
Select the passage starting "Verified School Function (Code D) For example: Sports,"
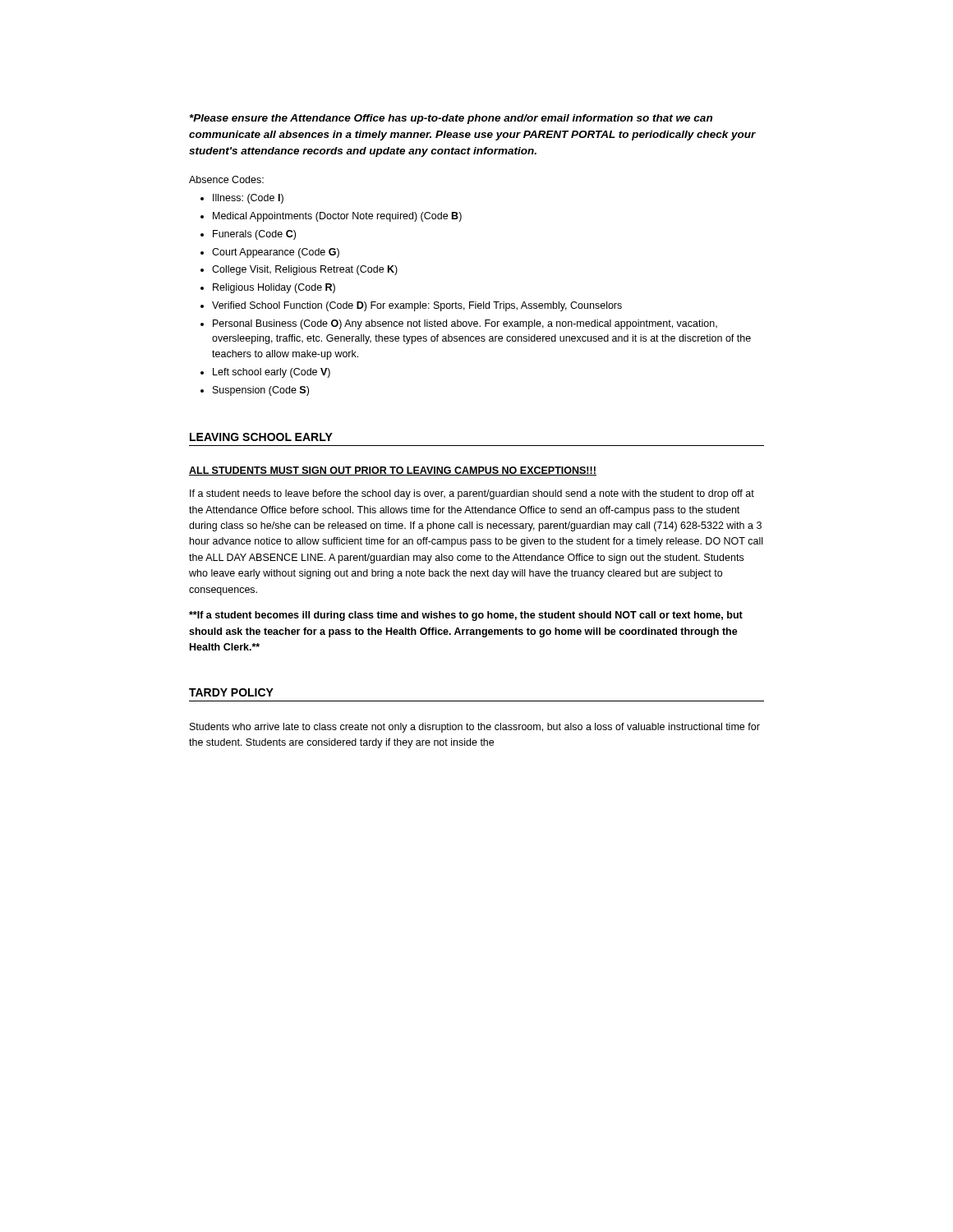417,305
